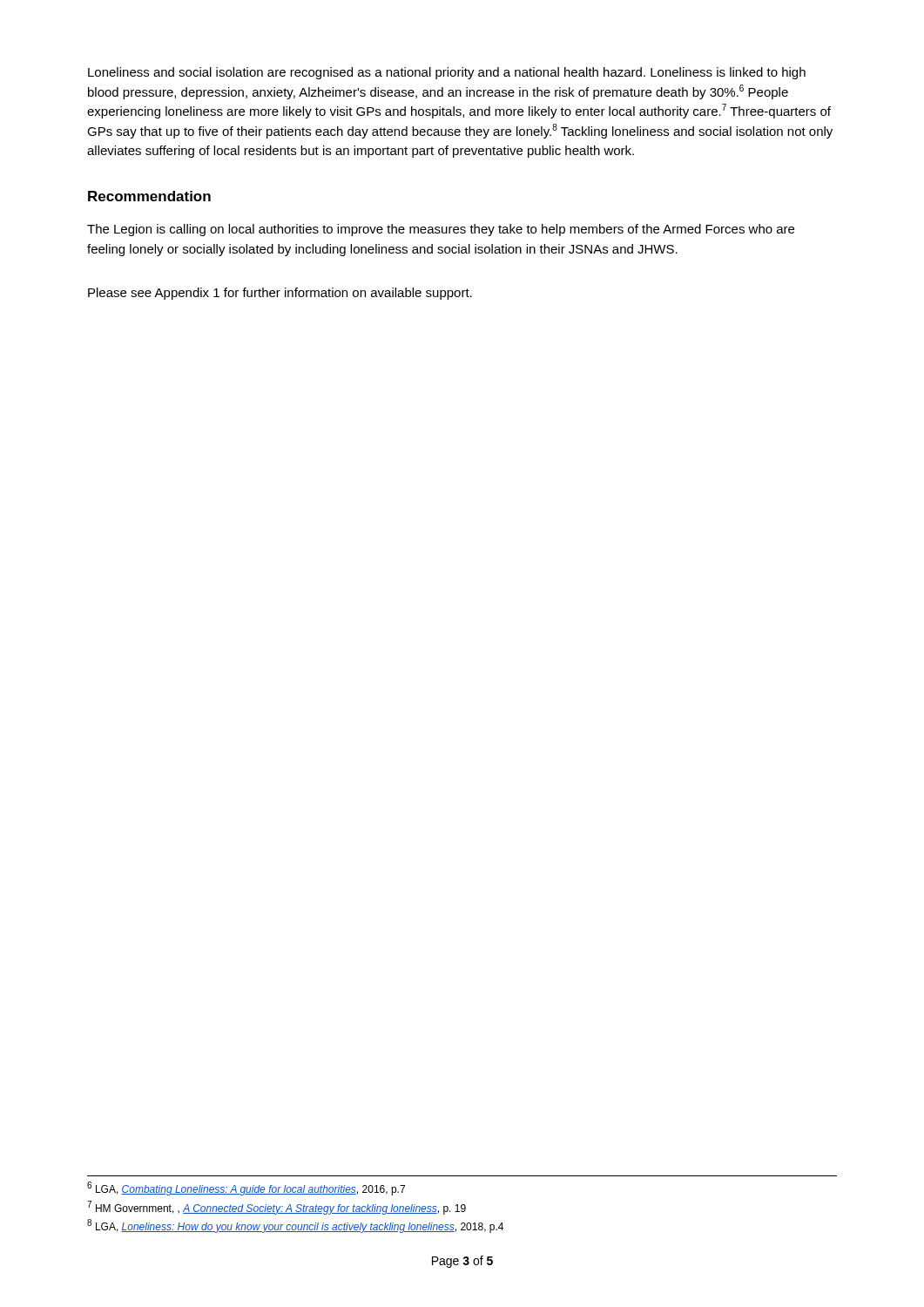Find the region starting "Loneliness and social isolation are recognised as"

tap(460, 111)
